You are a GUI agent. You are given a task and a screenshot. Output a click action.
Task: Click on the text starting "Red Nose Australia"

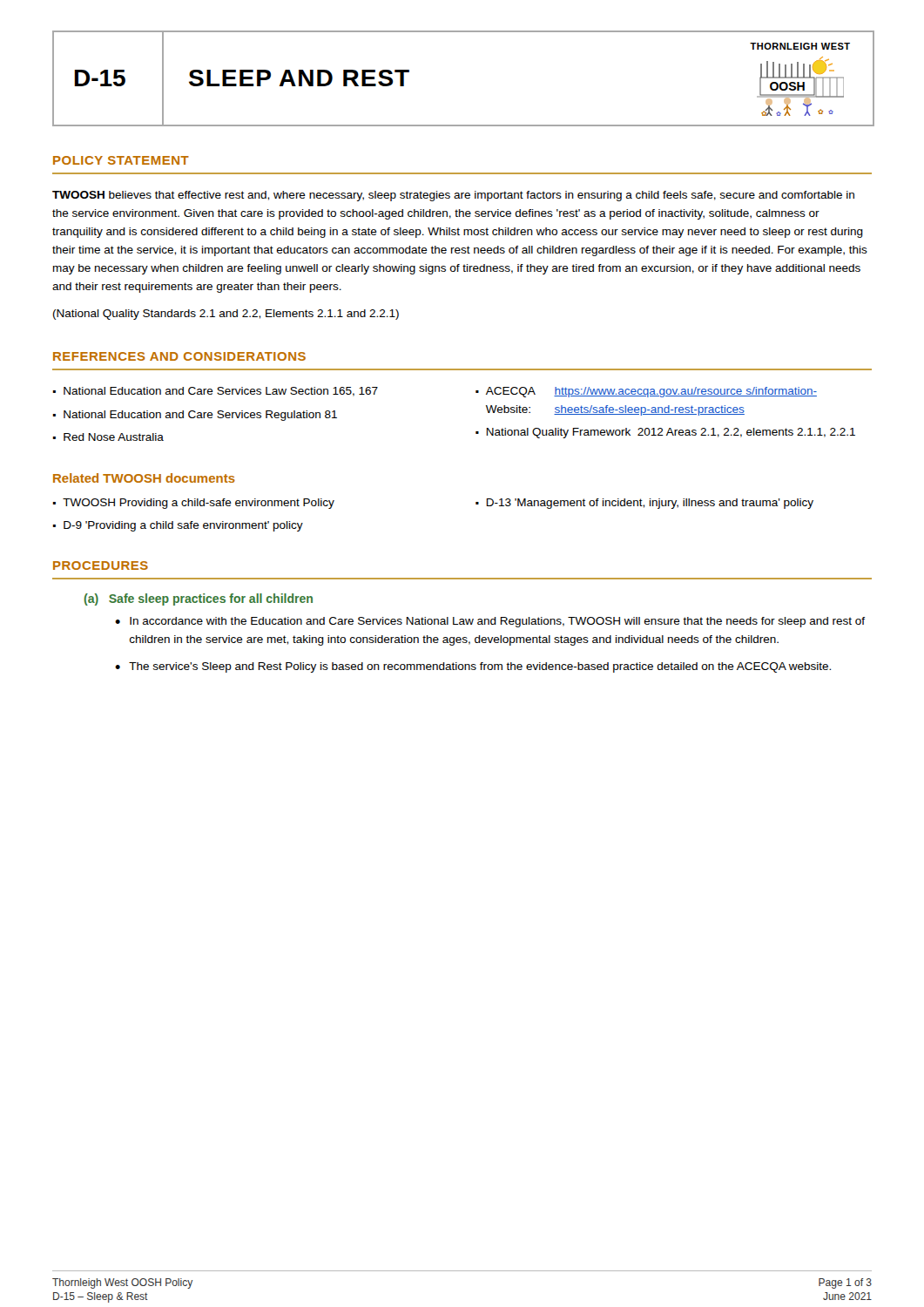[x=113, y=437]
